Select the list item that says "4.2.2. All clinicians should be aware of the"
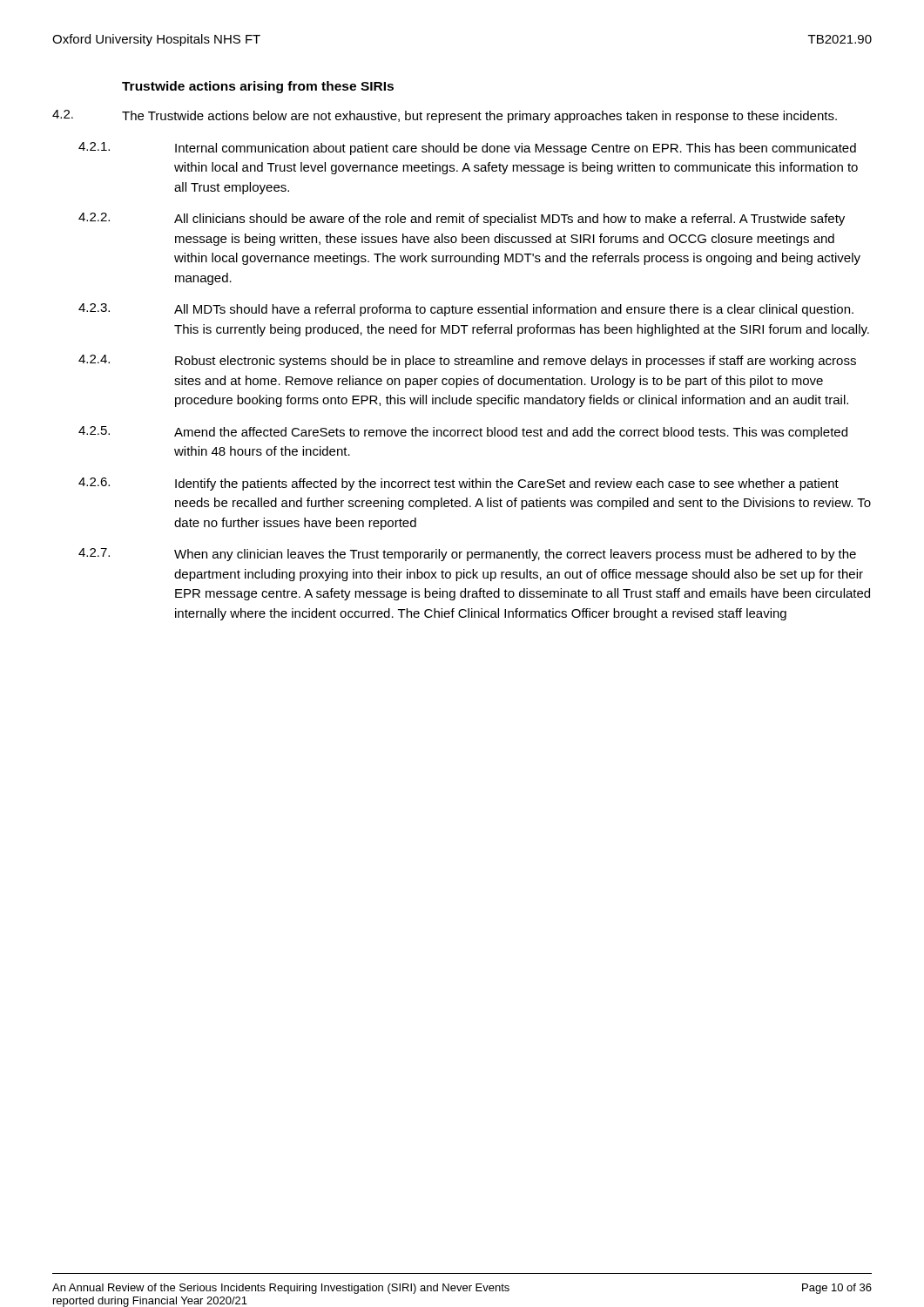This screenshot has height=1307, width=924. tap(462, 248)
